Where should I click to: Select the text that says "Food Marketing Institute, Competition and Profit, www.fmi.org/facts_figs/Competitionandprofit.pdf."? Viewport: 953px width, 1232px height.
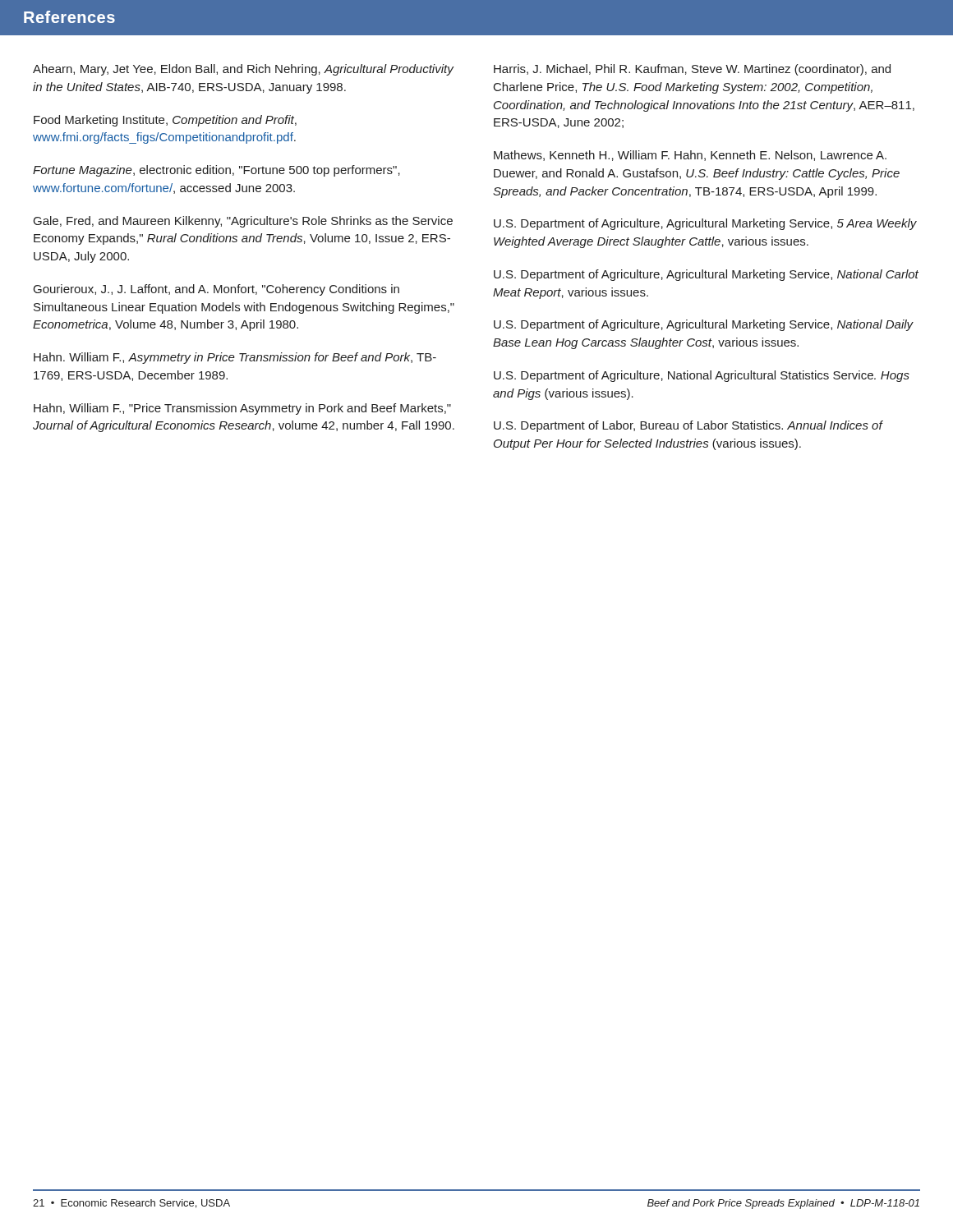tap(165, 128)
